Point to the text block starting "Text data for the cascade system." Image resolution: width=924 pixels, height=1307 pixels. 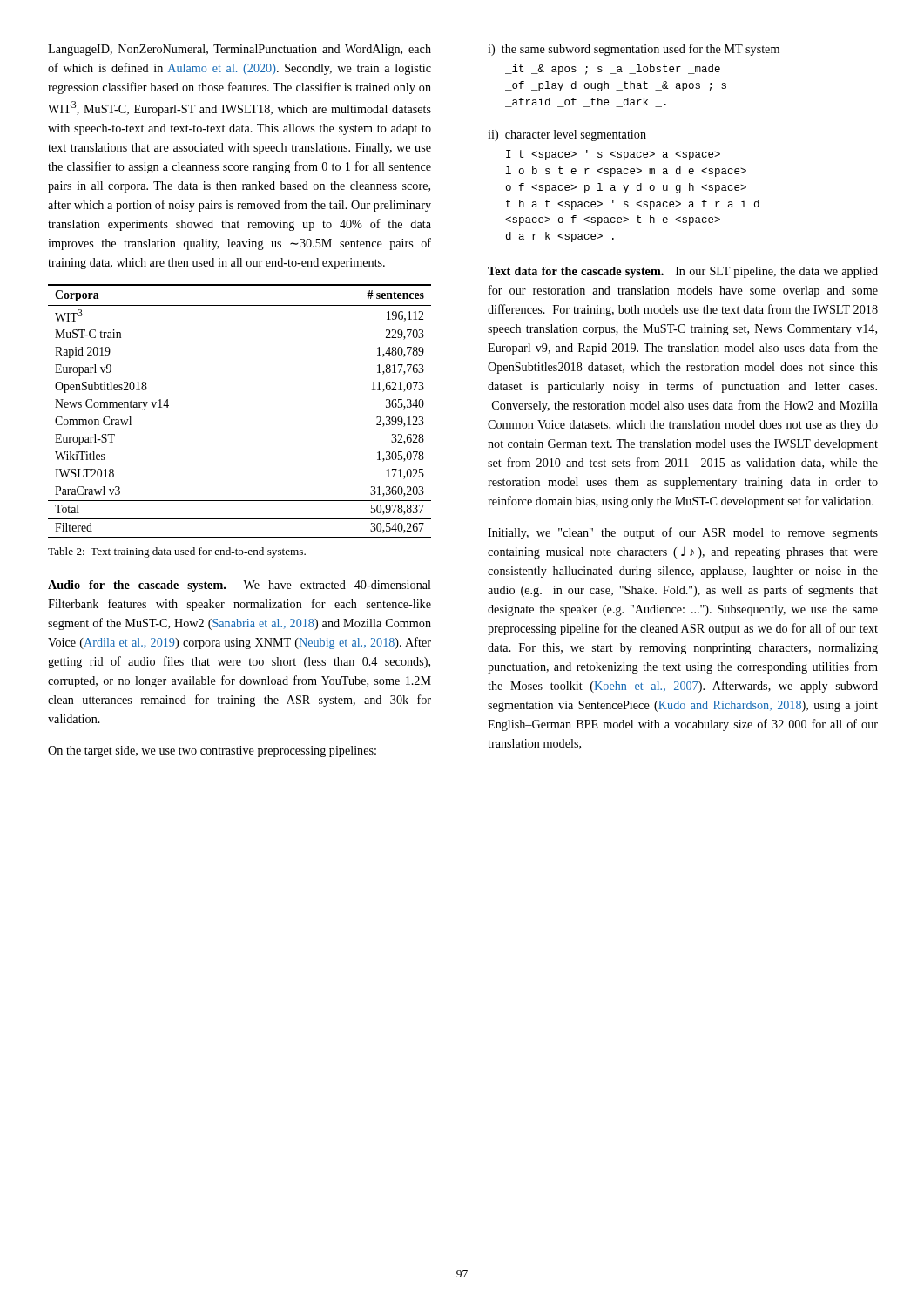tap(683, 386)
